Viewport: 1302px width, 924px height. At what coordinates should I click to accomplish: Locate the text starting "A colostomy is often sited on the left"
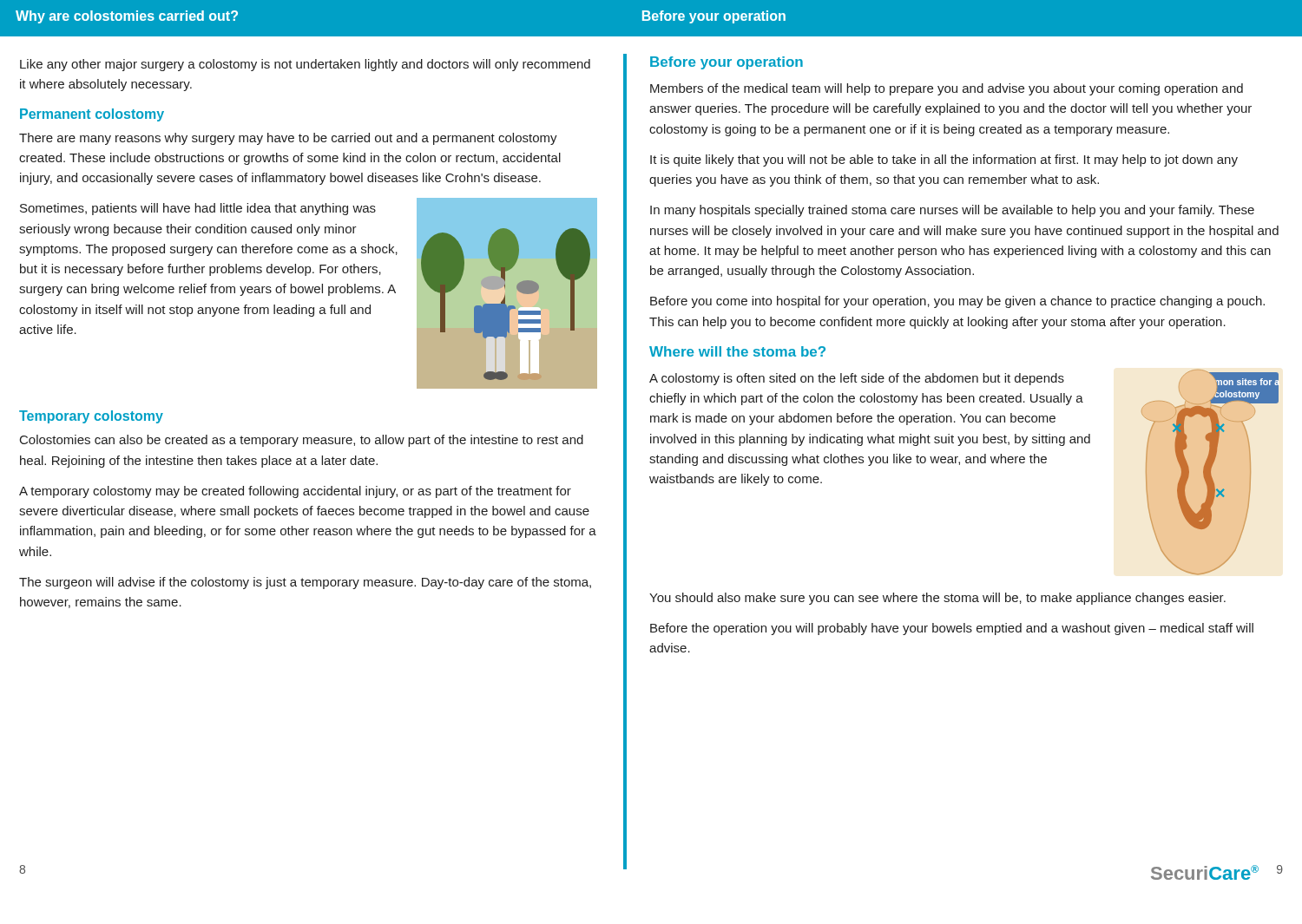click(875, 428)
